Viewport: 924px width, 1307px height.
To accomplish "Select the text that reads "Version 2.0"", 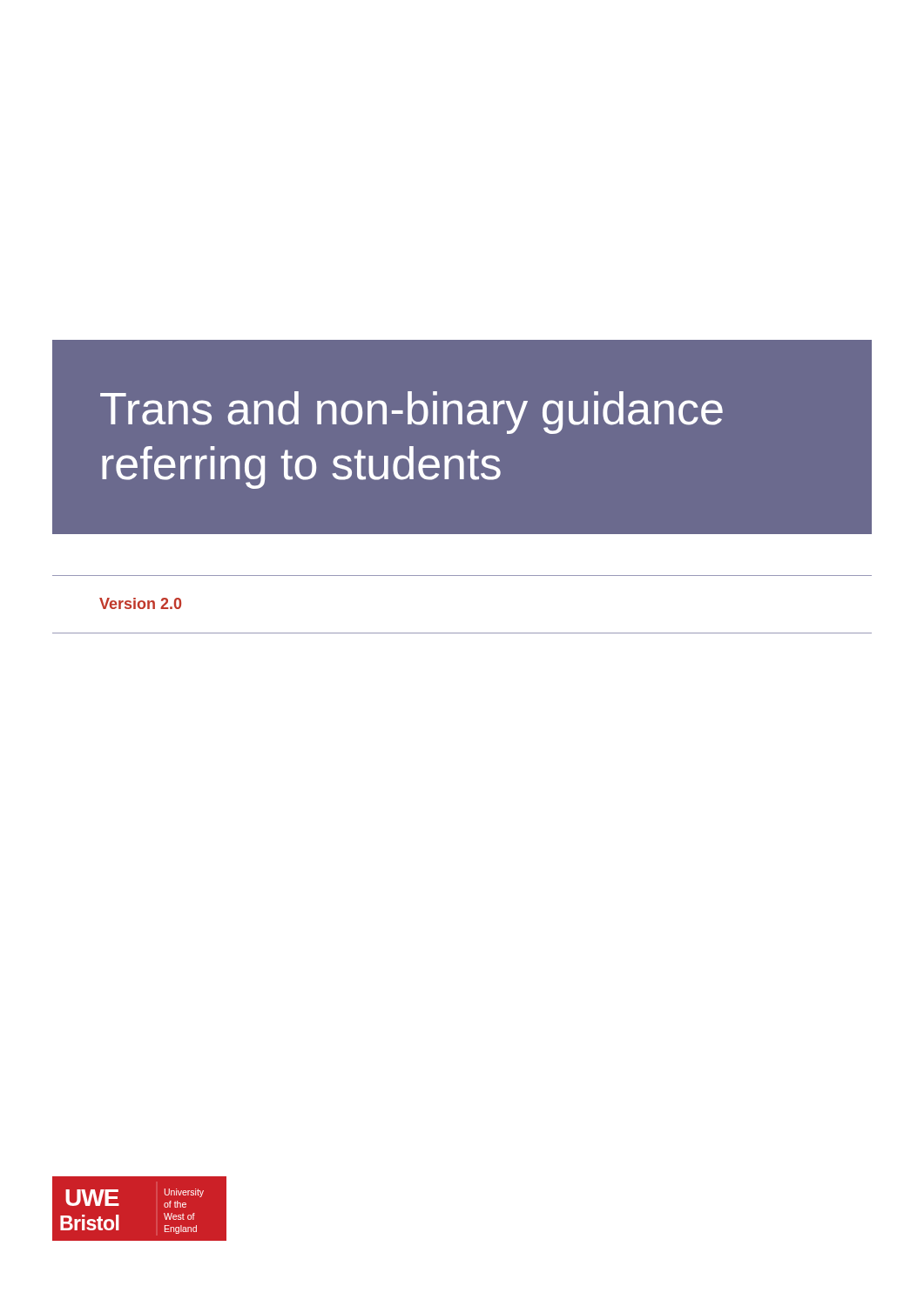I will pyautogui.click(x=140, y=603).
